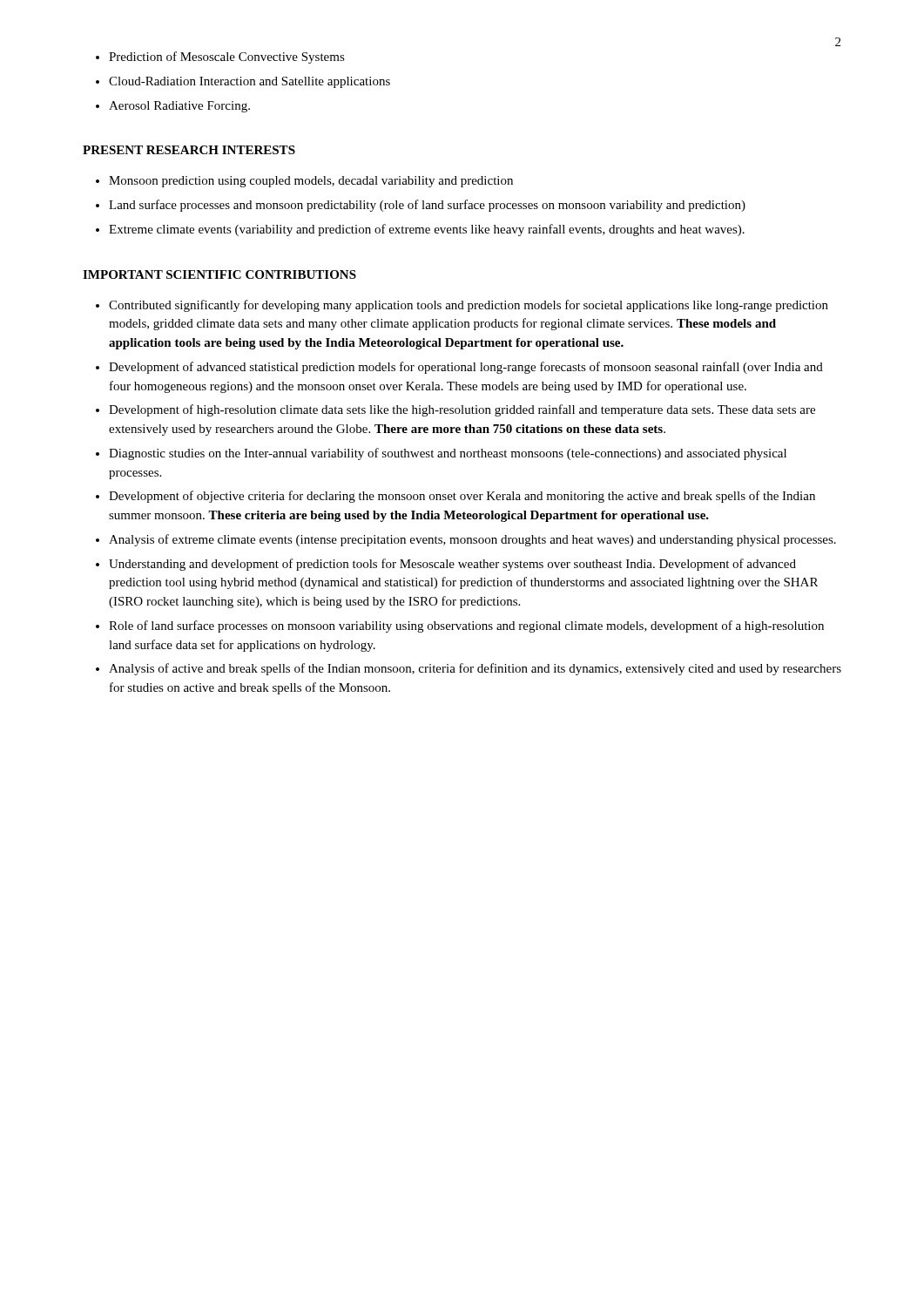Locate the region starting "Role of land surface processes on"
Image resolution: width=924 pixels, height=1307 pixels.
coord(467,635)
